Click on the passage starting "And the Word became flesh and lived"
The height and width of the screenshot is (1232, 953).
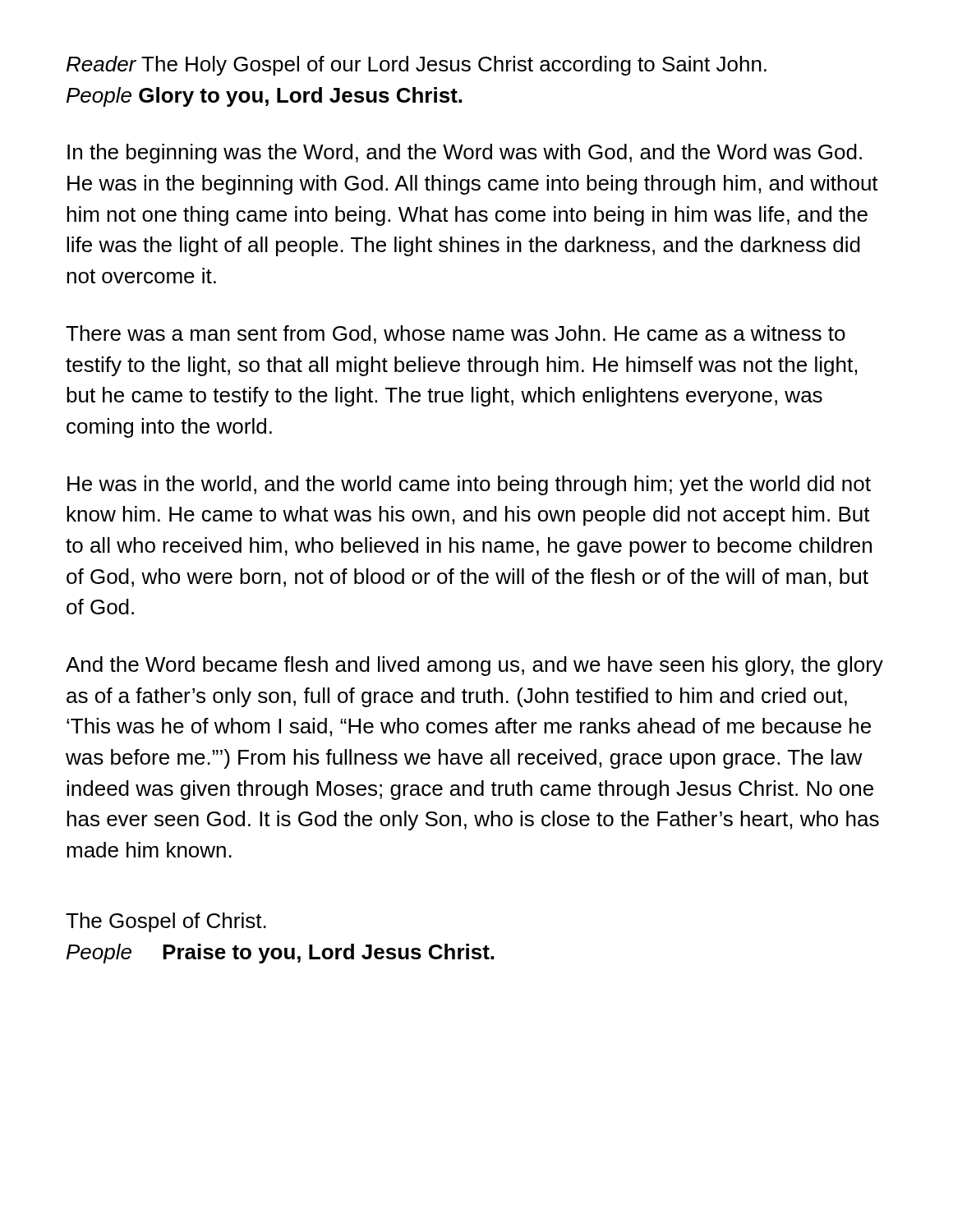pyautogui.click(x=474, y=757)
